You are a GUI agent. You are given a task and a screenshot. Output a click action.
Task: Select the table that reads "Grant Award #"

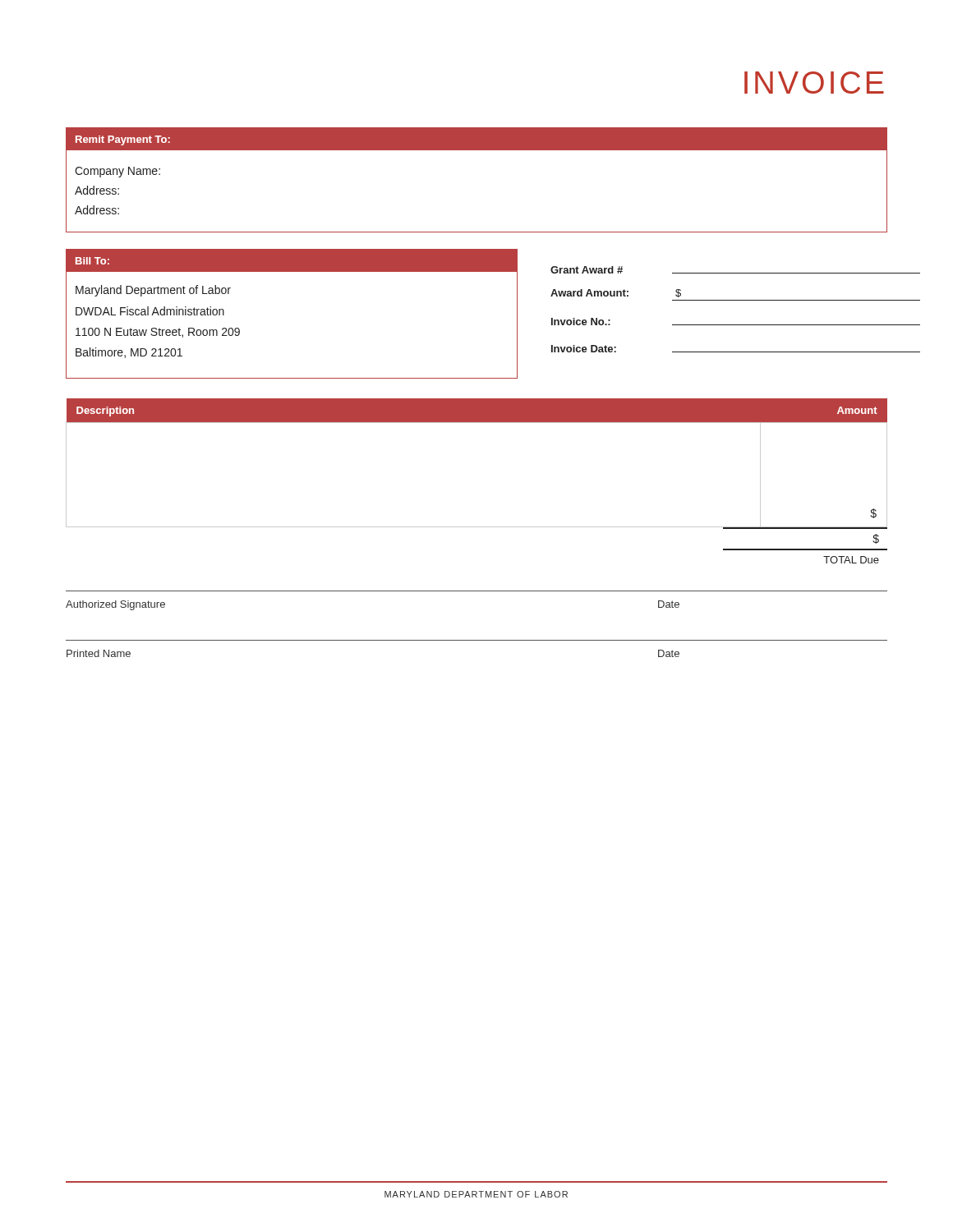[735, 310]
